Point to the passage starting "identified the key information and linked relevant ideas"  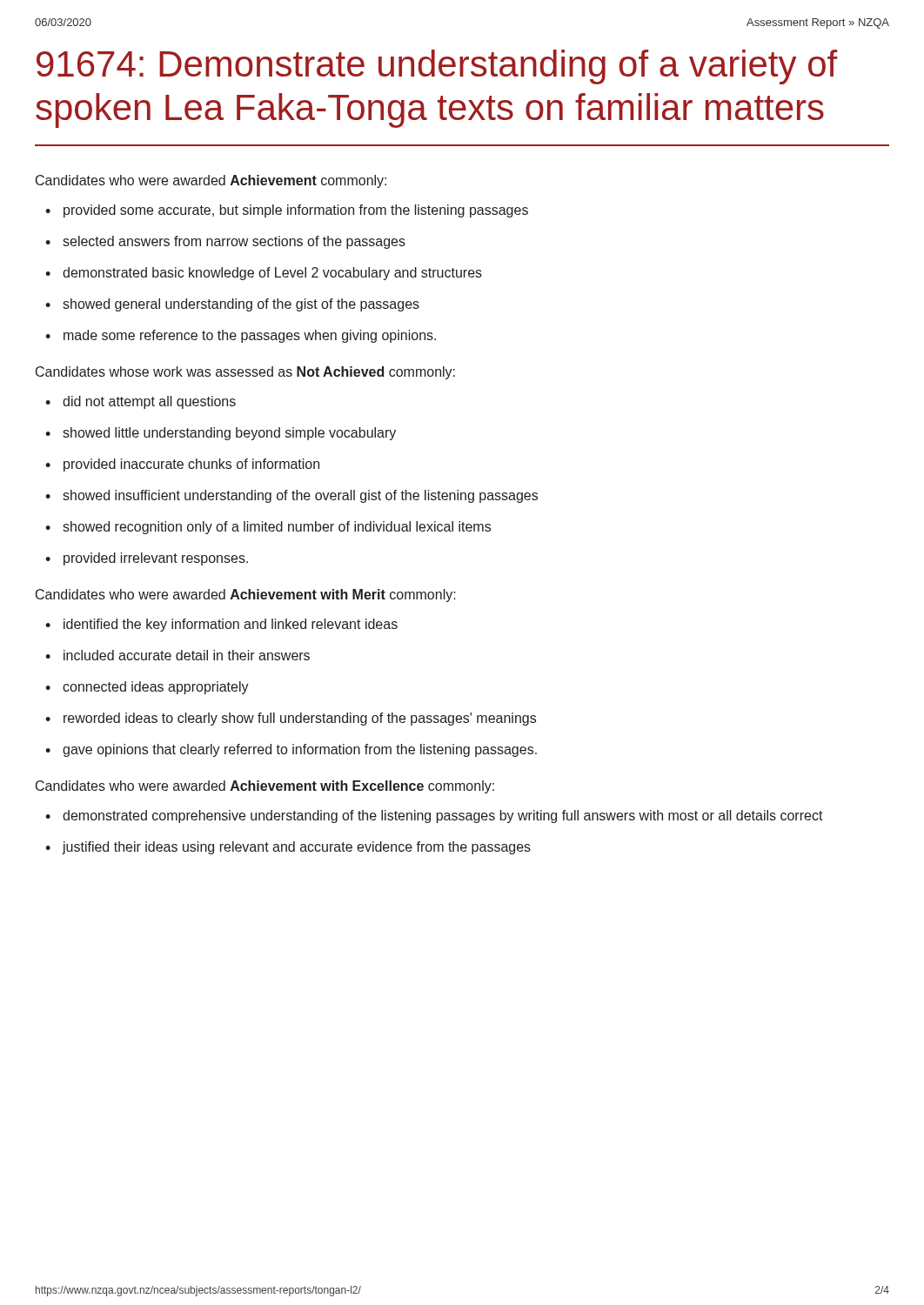(x=230, y=624)
